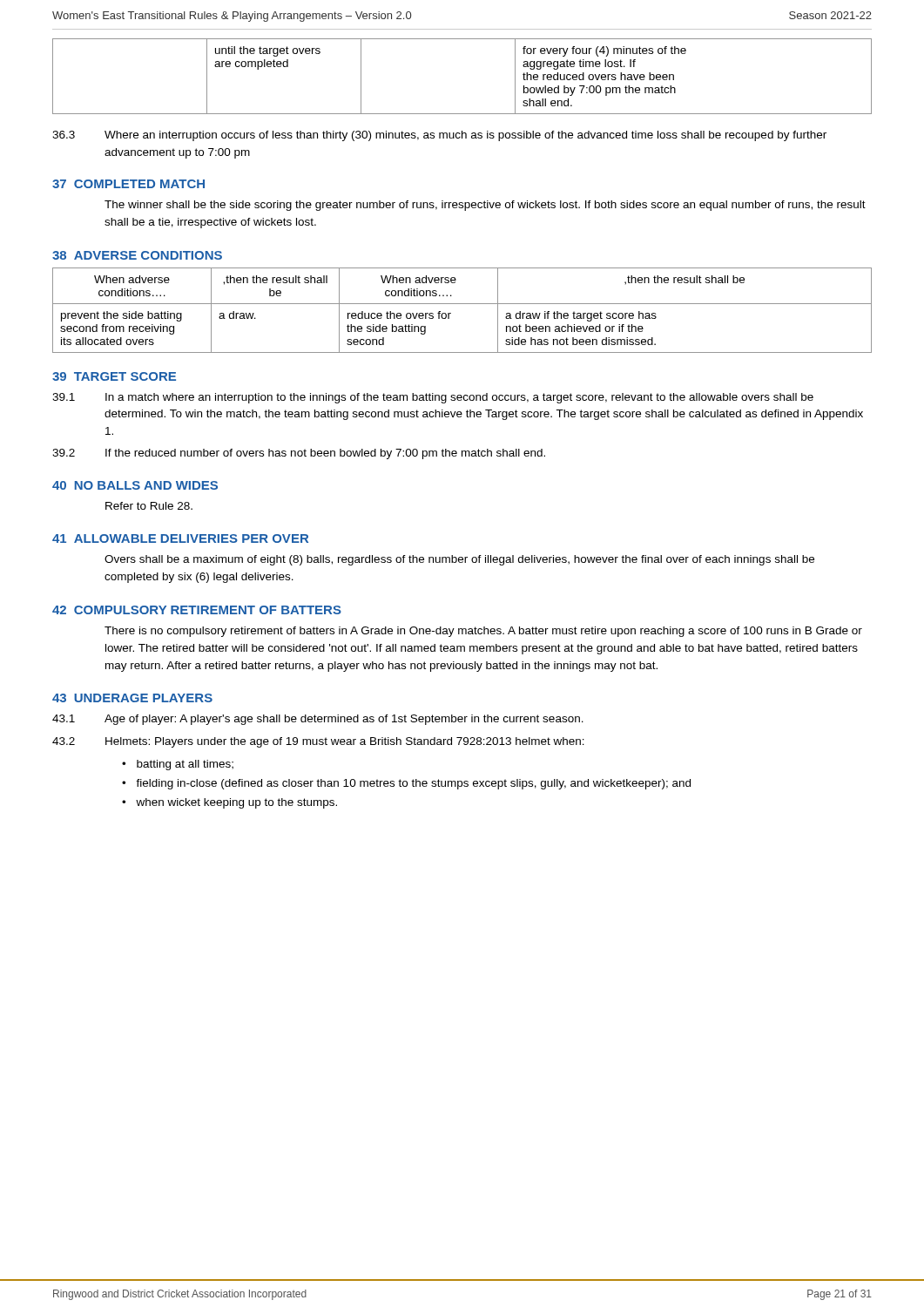
Task: Select the list item that says "when wicket keeping up to the stumps."
Action: pos(236,802)
